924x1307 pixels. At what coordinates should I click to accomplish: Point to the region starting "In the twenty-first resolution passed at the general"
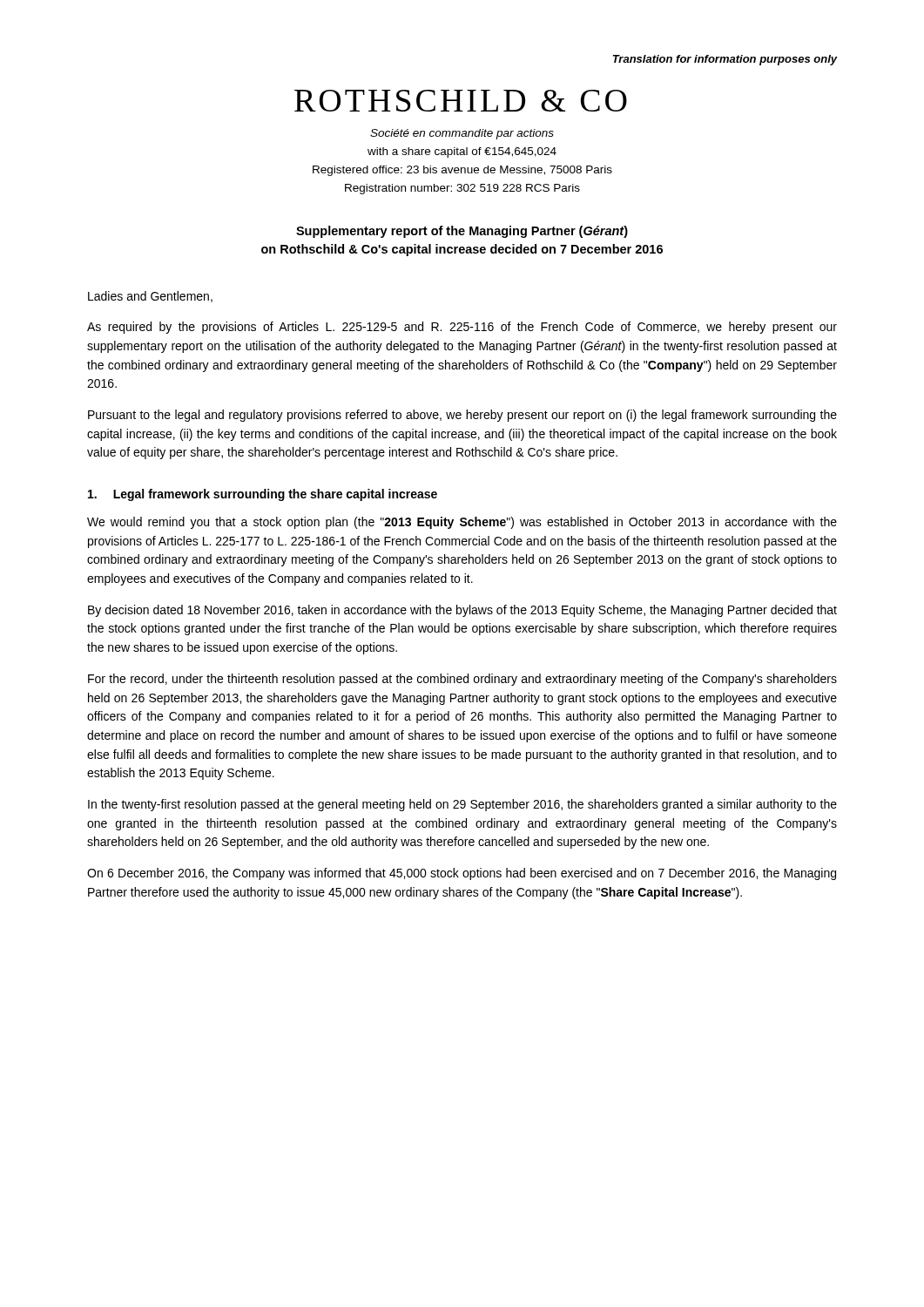462,823
